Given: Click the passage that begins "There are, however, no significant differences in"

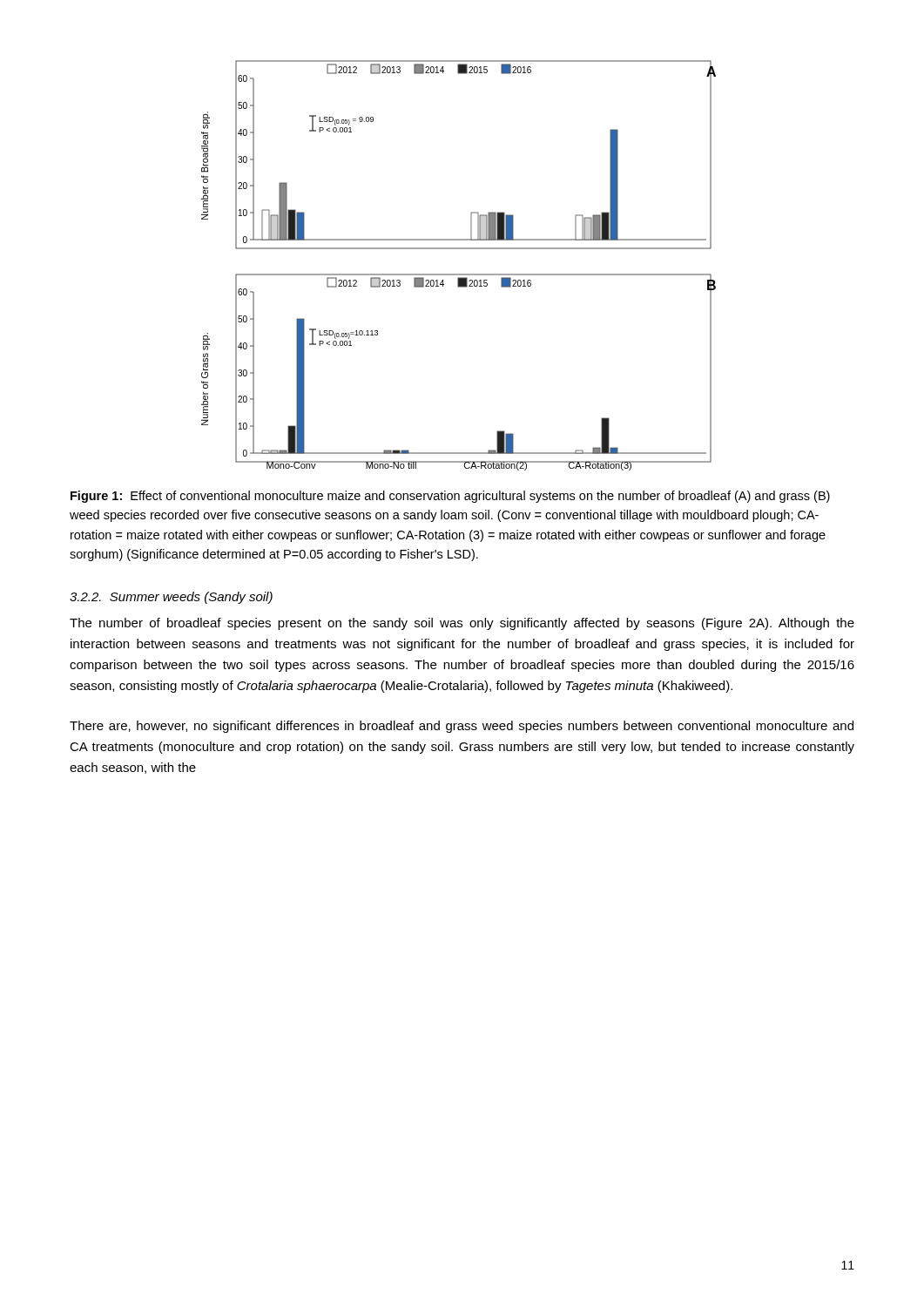Looking at the screenshot, I should point(462,746).
